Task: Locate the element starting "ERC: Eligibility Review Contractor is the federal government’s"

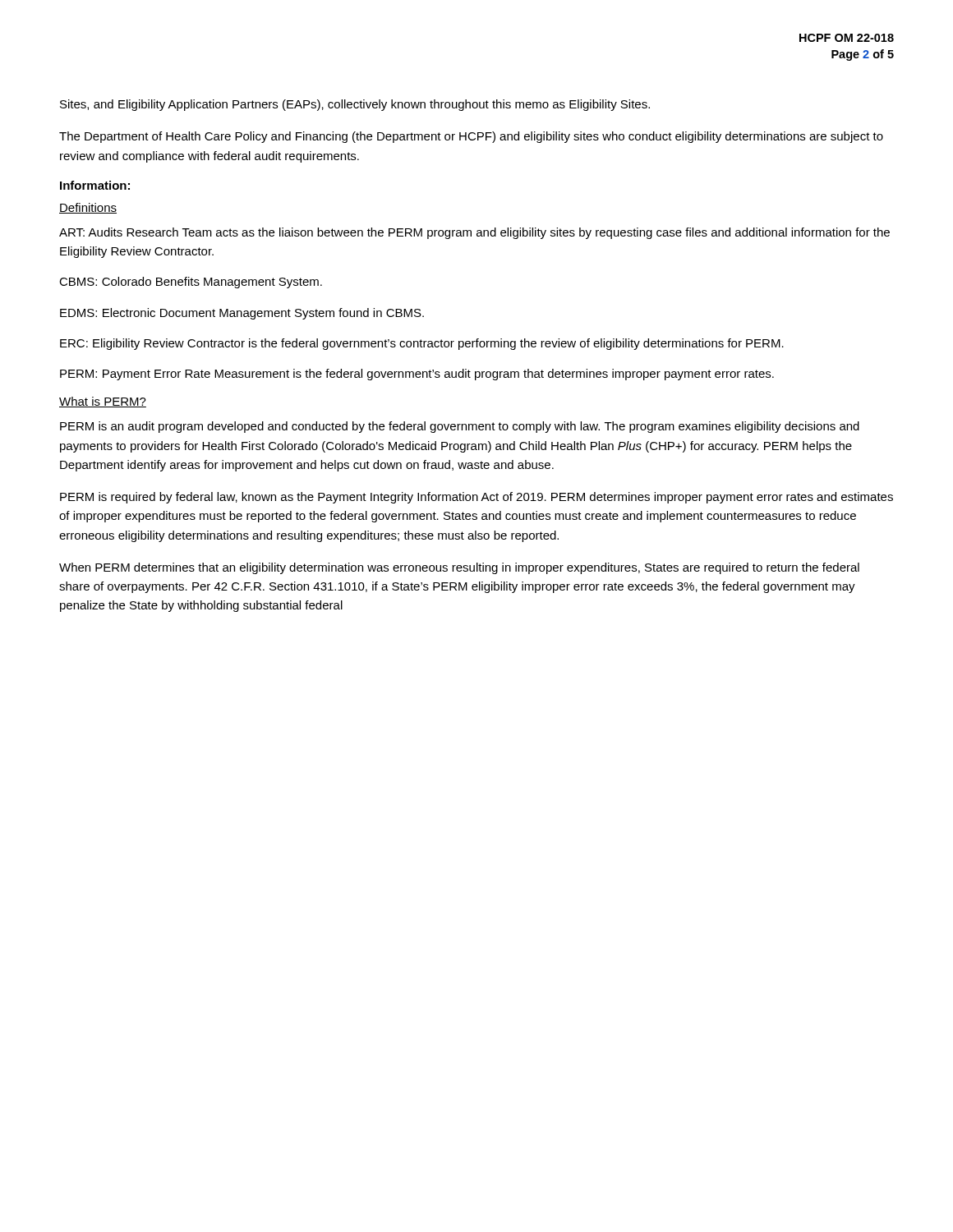Action: 422,343
